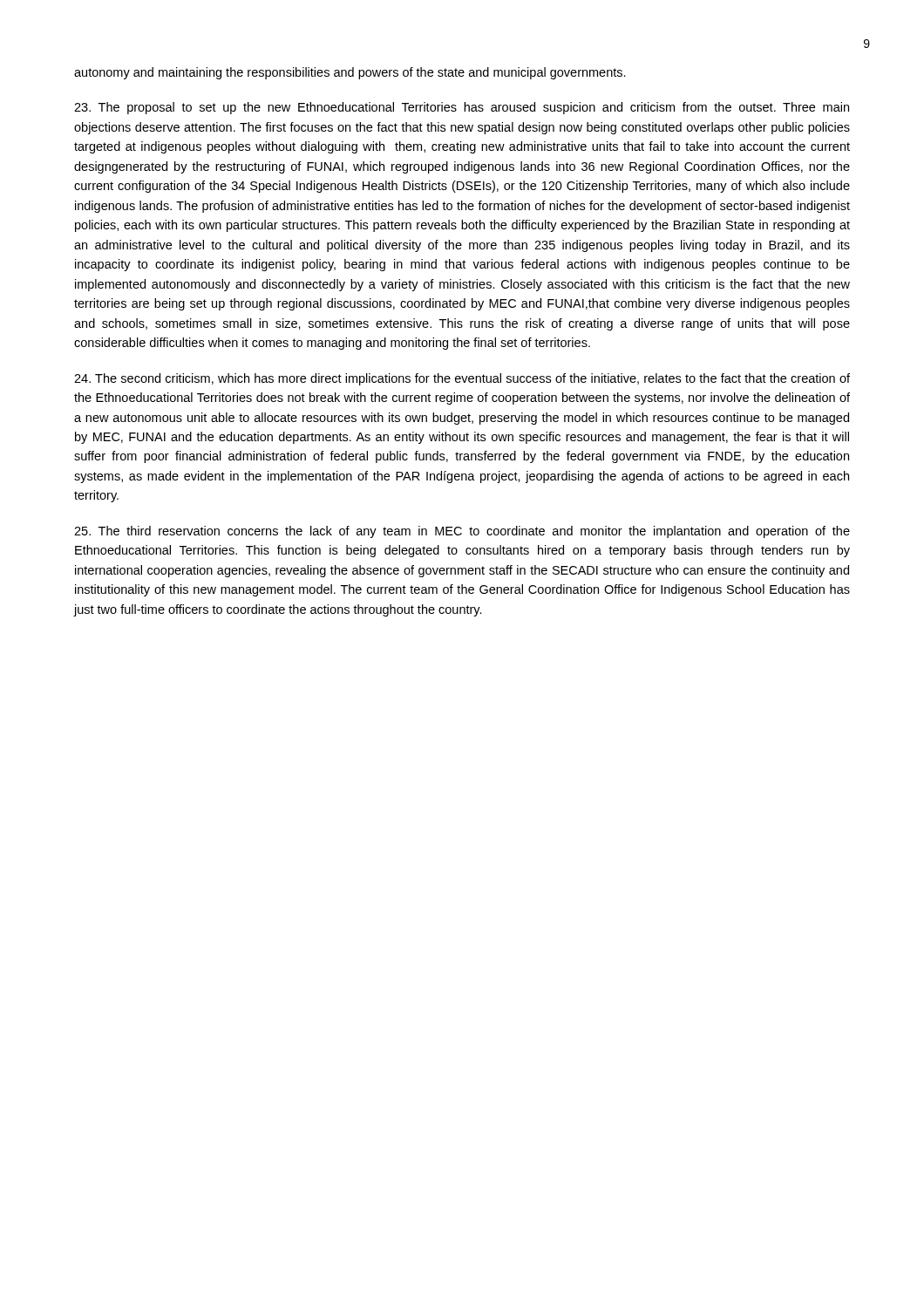The image size is (924, 1308).
Task: Find the text block containing "The proposal to set"
Action: click(x=462, y=225)
